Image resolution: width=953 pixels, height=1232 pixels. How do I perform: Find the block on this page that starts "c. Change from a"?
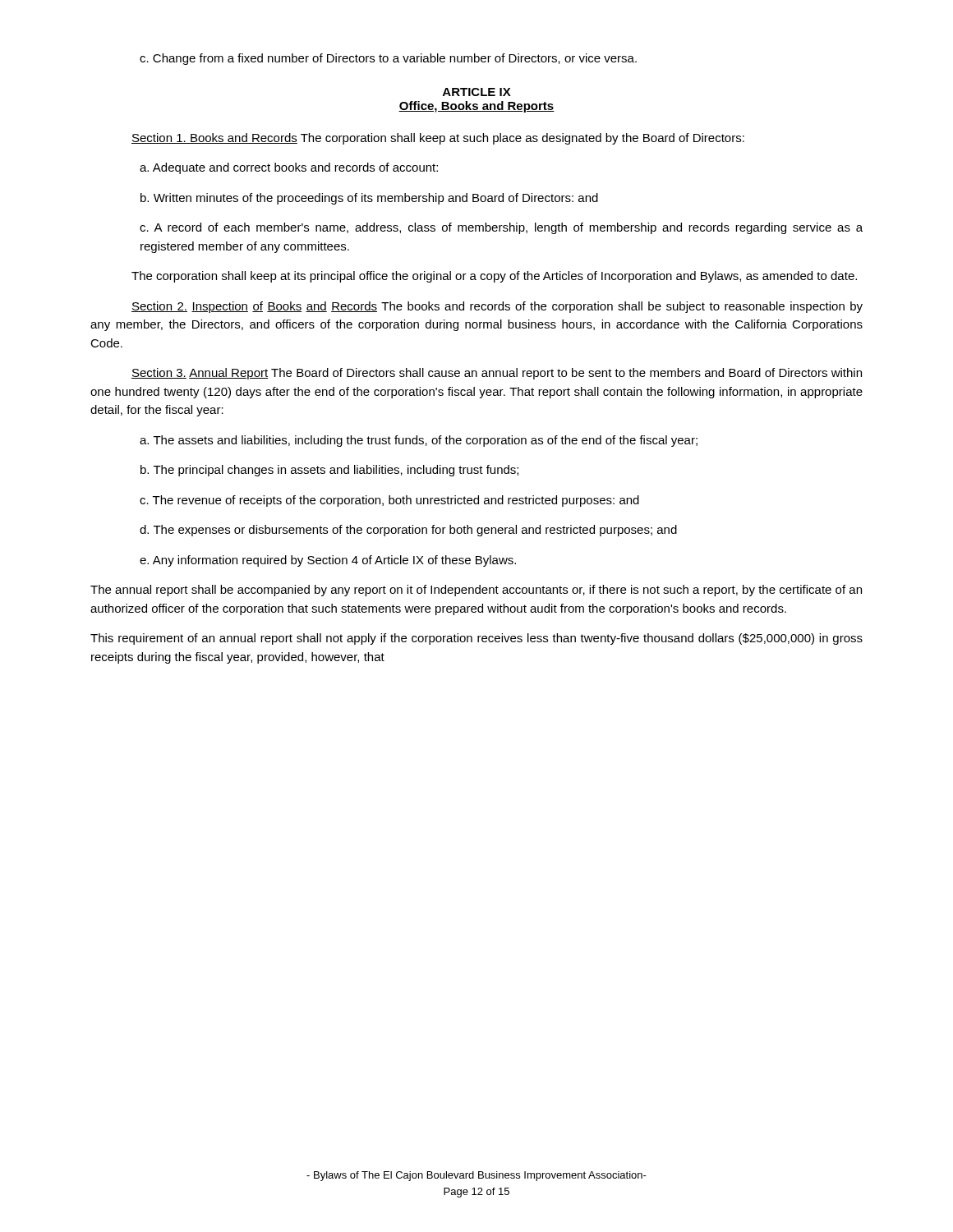point(389,58)
